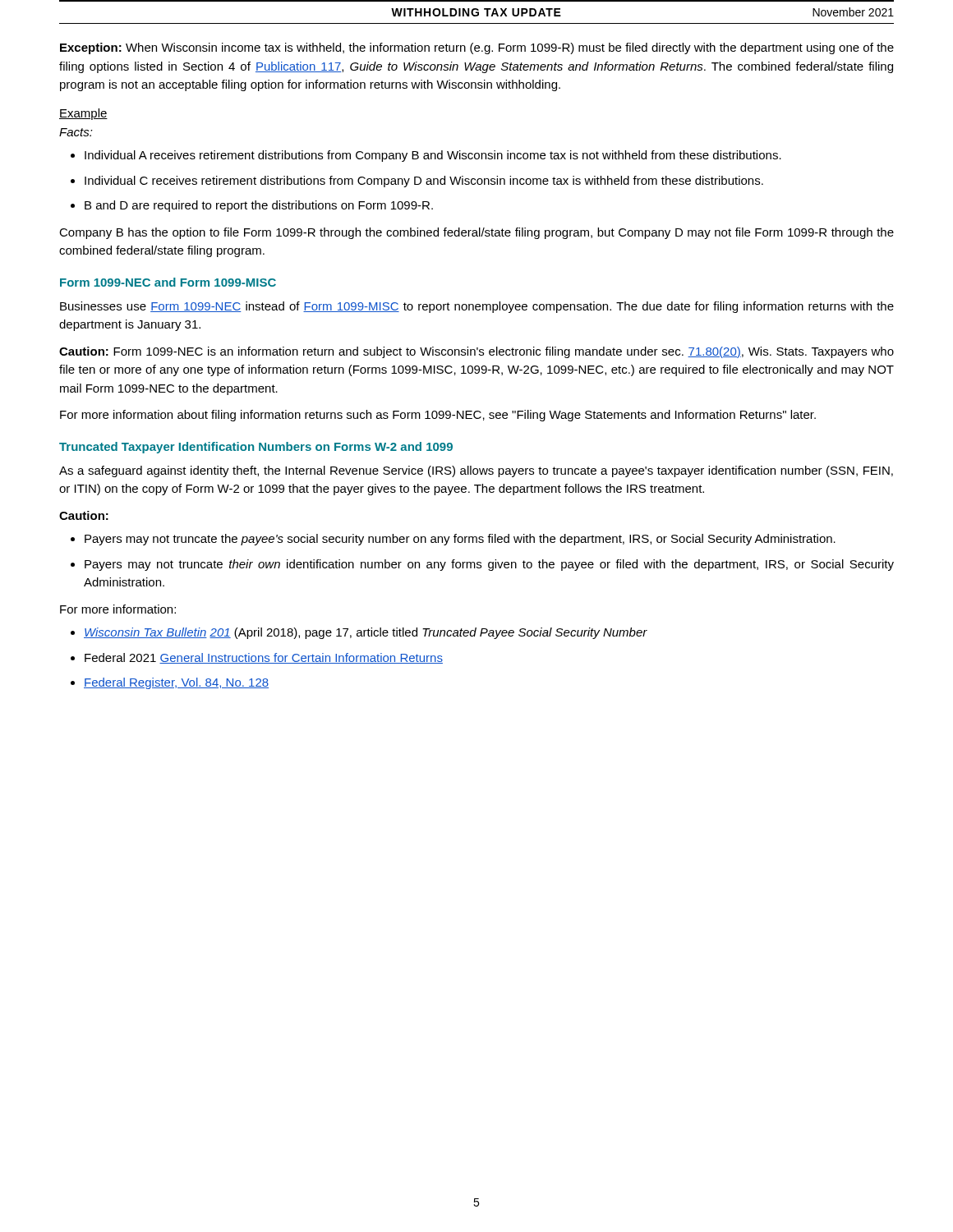
Task: Locate the region starting "Businesses use Form 1099-NEC instead of Form"
Action: point(476,315)
